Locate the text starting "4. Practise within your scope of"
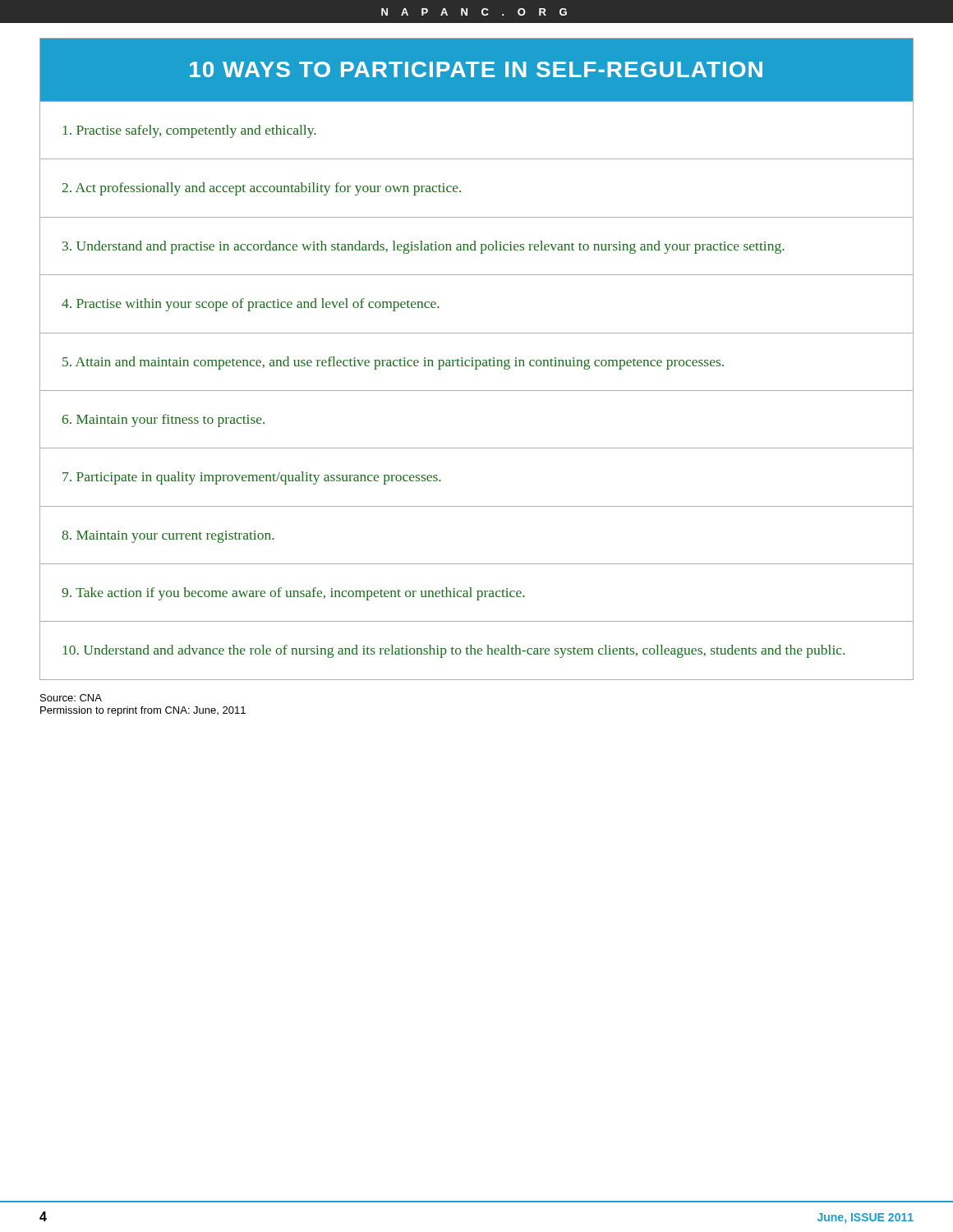This screenshot has height=1232, width=953. click(x=251, y=303)
